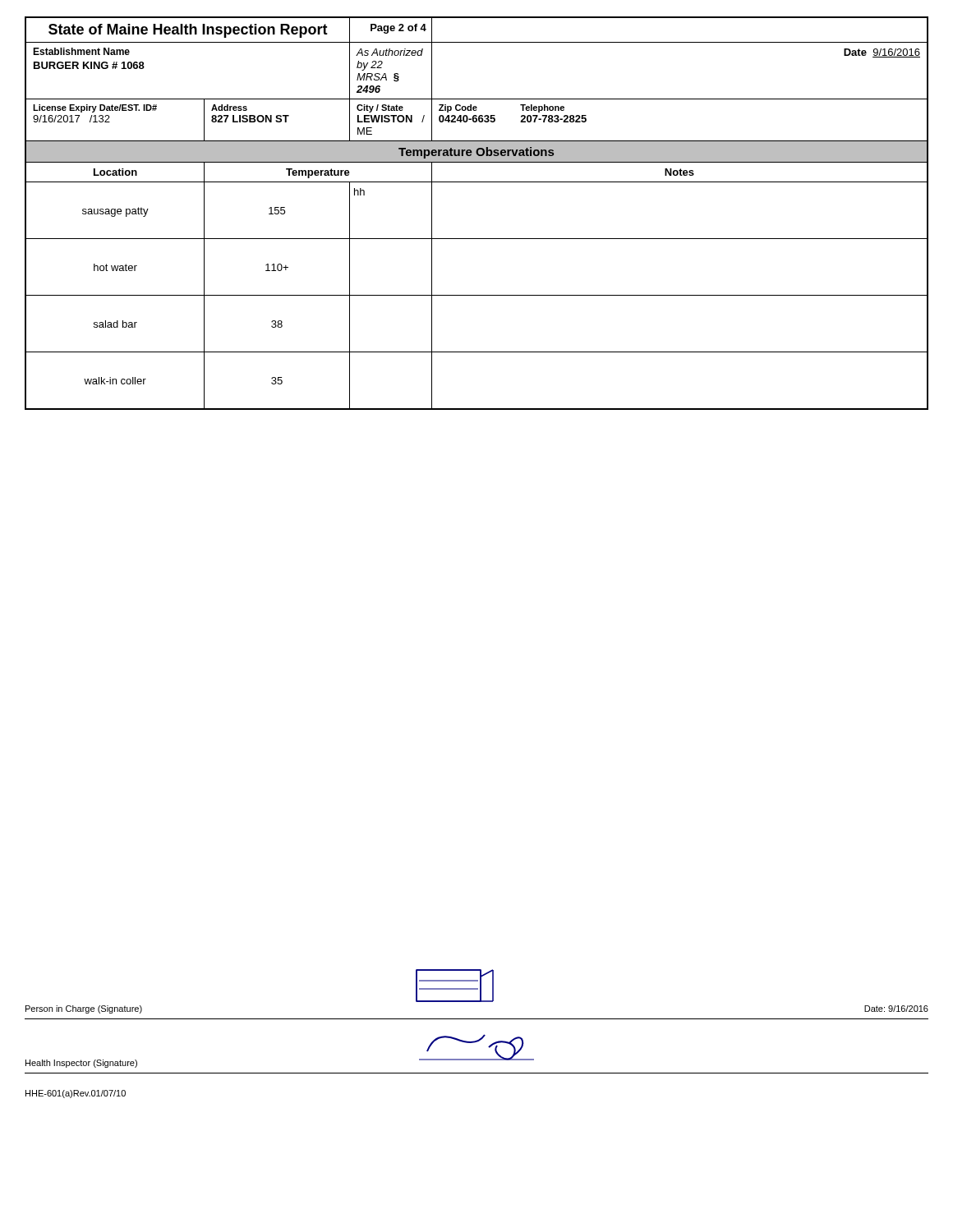Click on the section header that says "Temperature Observations"

(476, 152)
